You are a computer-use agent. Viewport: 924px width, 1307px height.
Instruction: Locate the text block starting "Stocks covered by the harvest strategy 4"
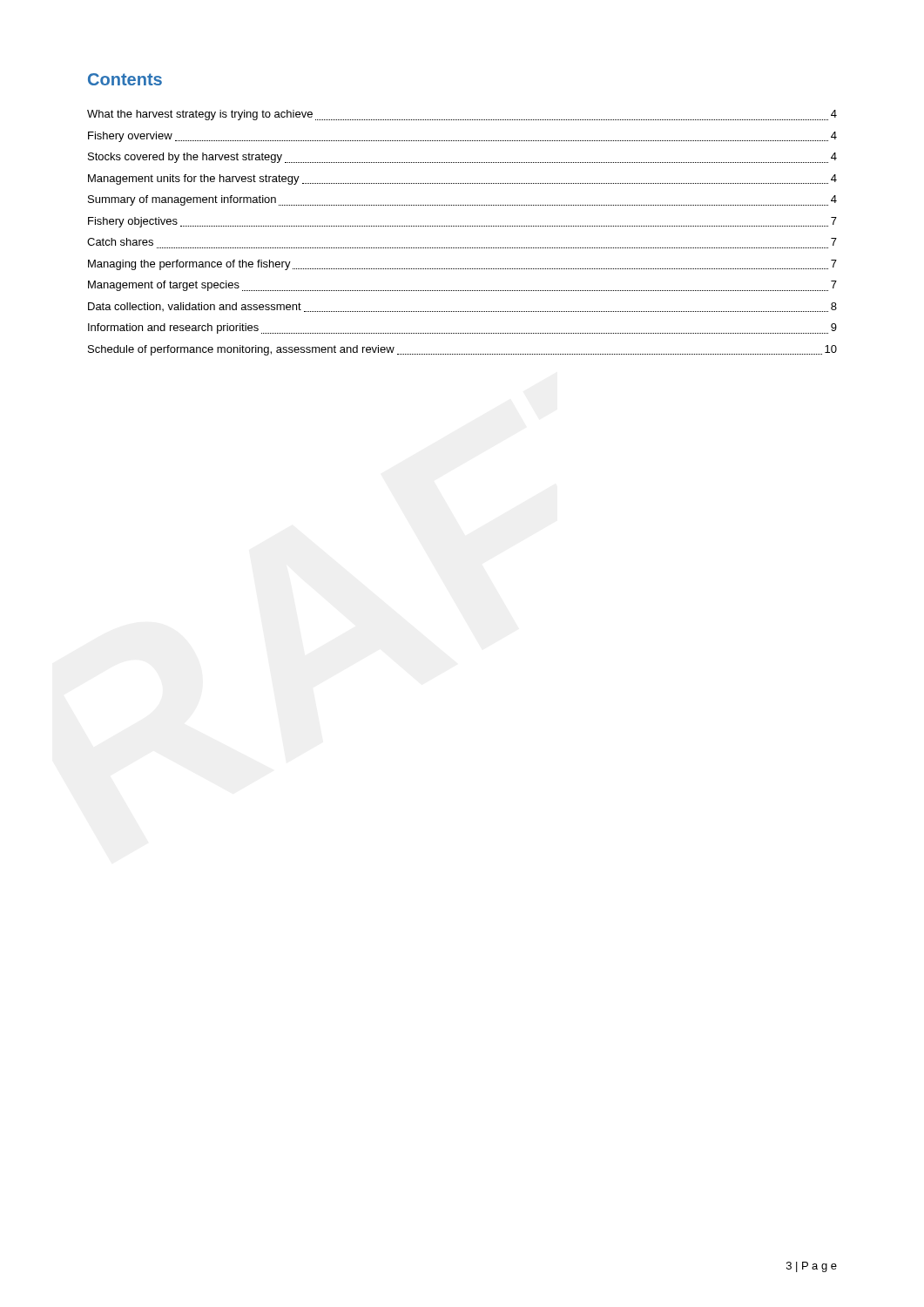462,157
